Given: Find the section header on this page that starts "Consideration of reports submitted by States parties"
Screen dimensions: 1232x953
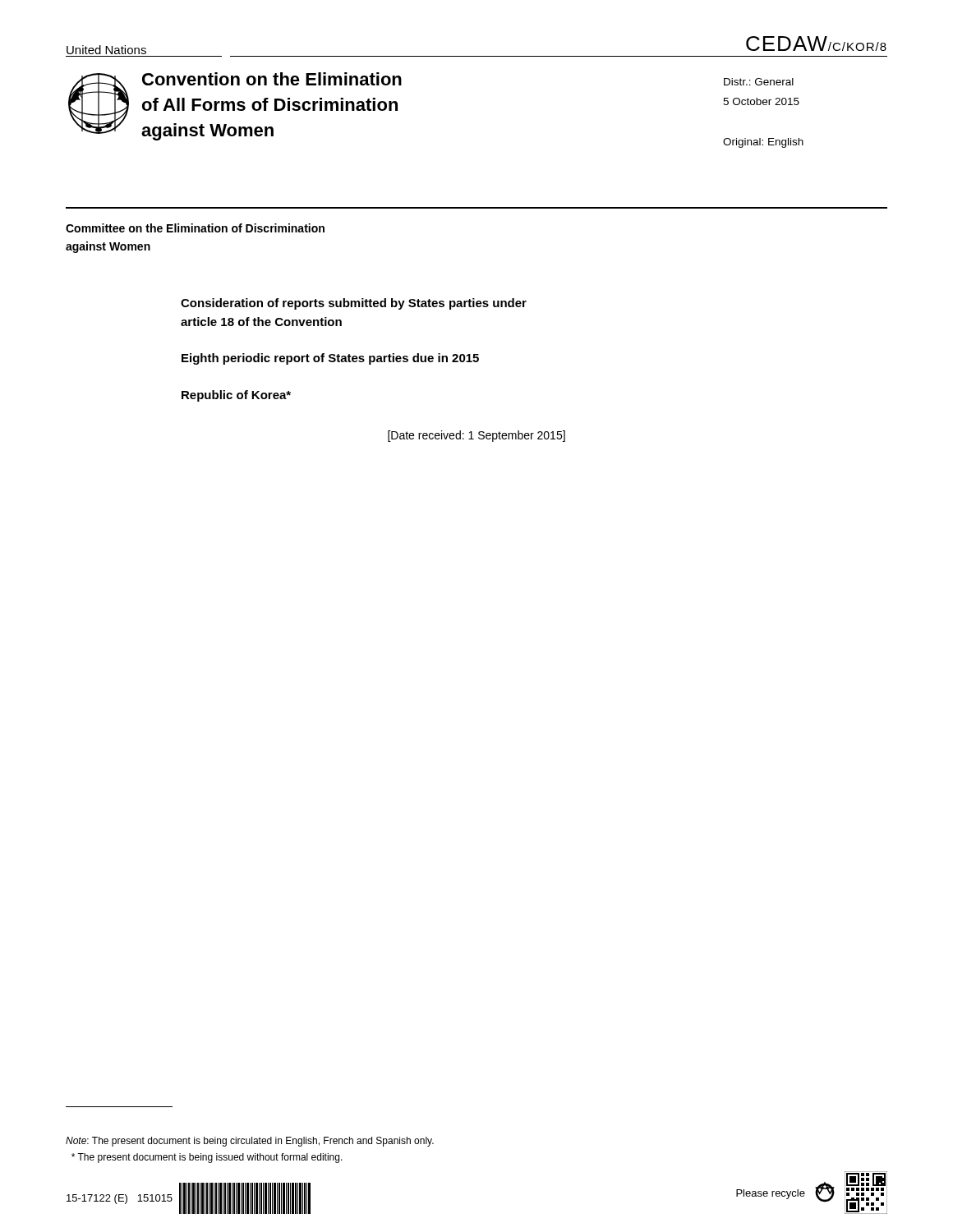Looking at the screenshot, I should 354,312.
